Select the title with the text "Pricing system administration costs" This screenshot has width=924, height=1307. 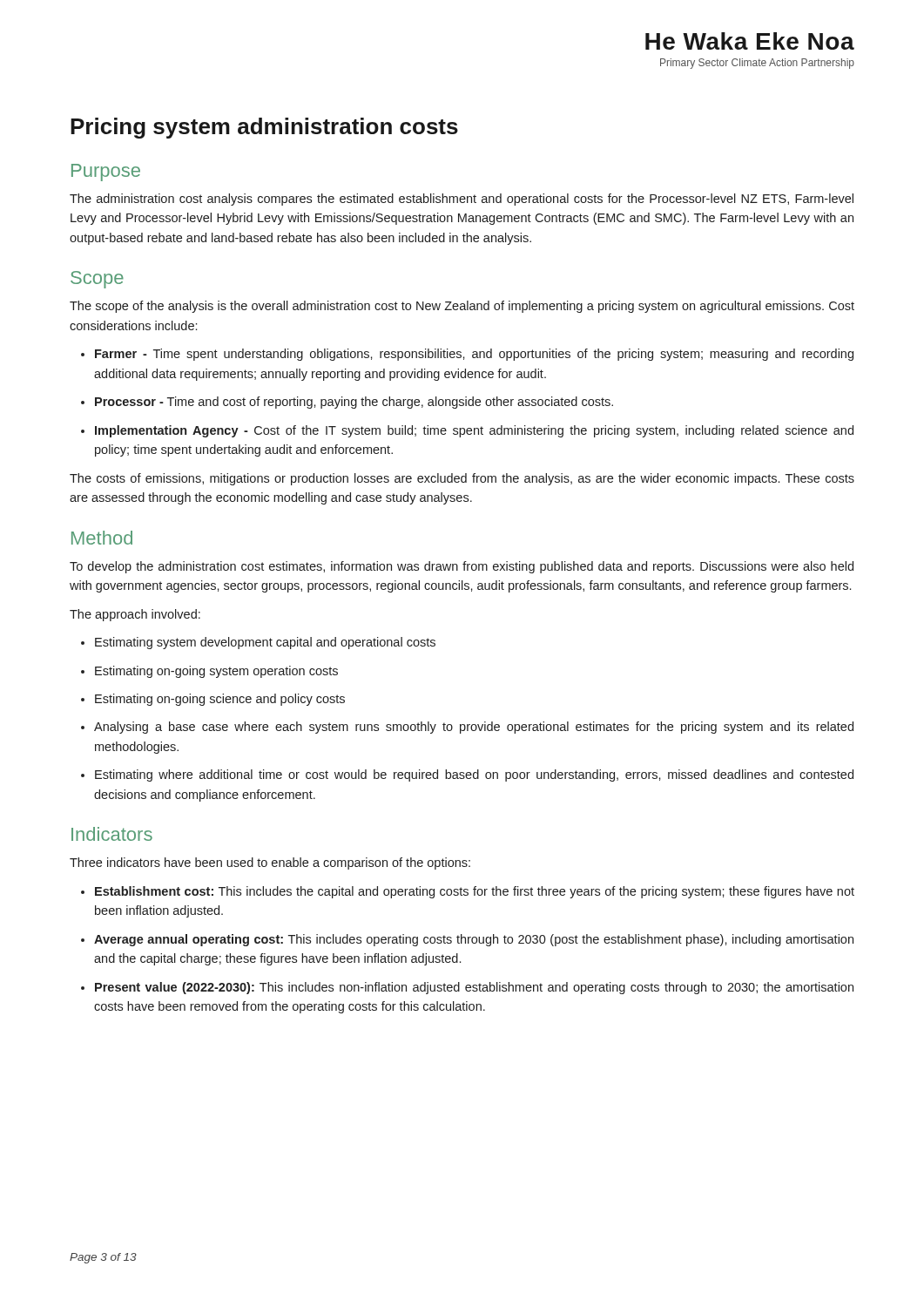462,127
